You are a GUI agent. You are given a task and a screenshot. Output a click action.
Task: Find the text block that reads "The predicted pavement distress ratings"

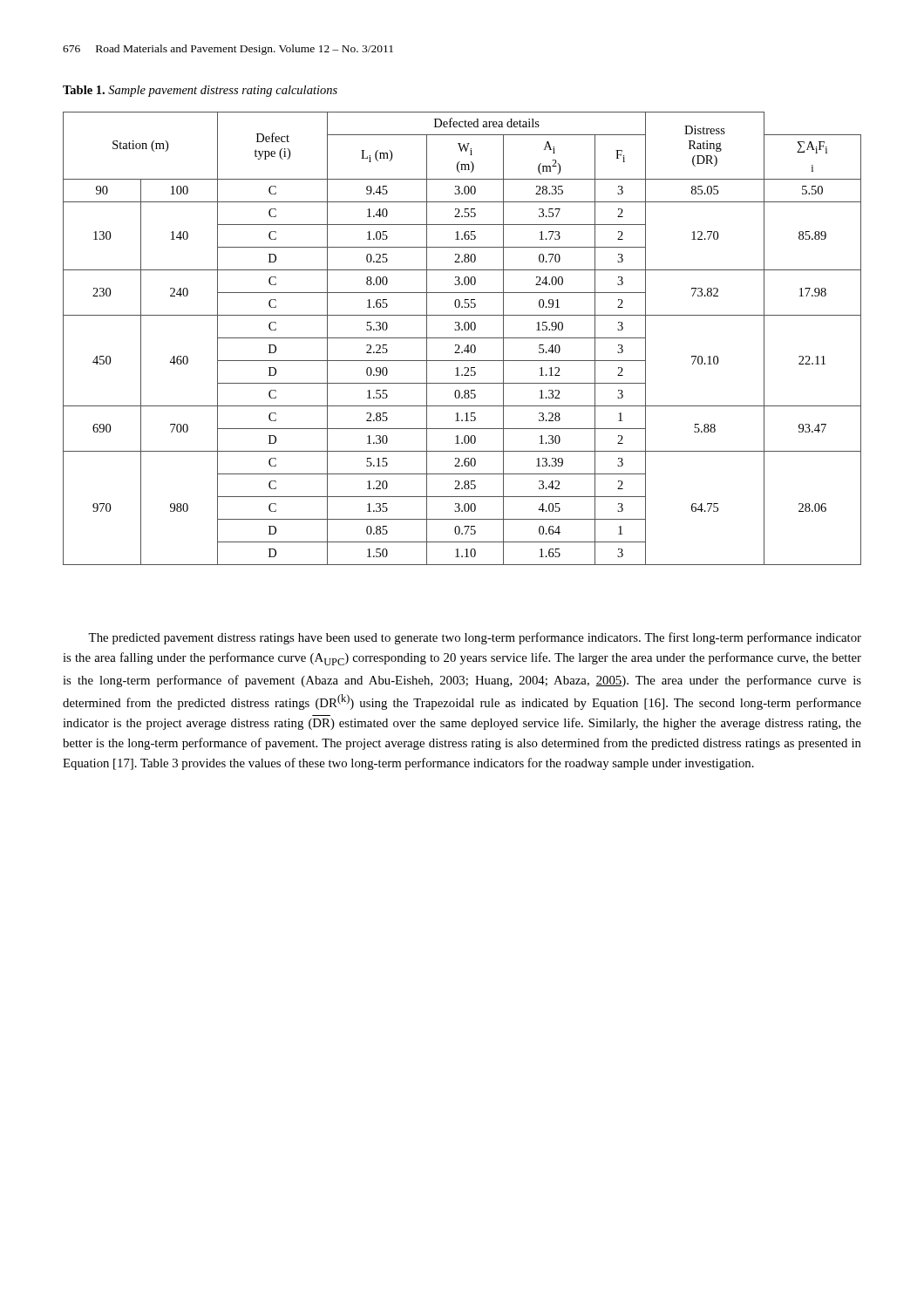(462, 700)
